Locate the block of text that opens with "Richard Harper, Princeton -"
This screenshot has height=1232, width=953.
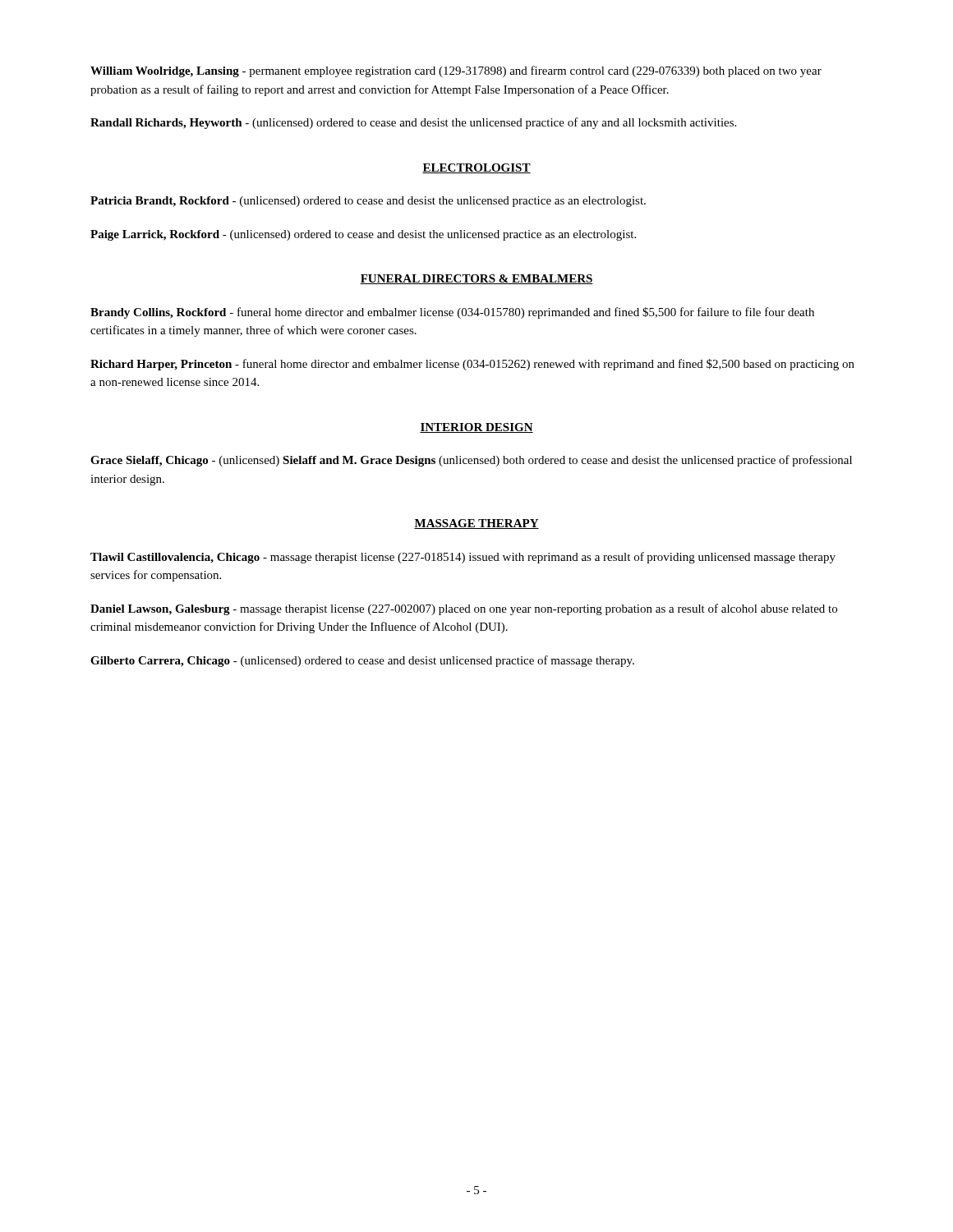476,373
